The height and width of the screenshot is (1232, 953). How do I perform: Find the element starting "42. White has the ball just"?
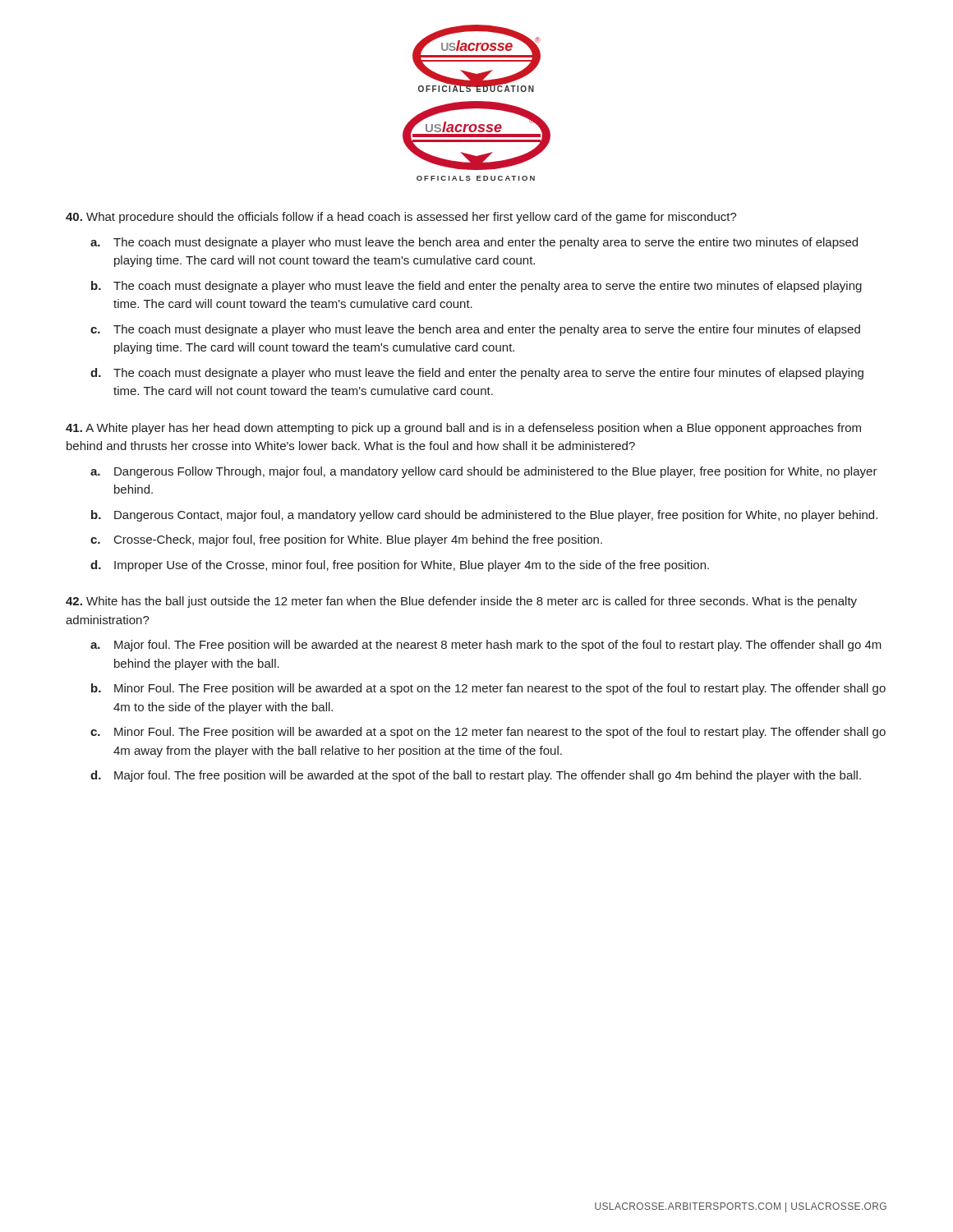tap(476, 689)
